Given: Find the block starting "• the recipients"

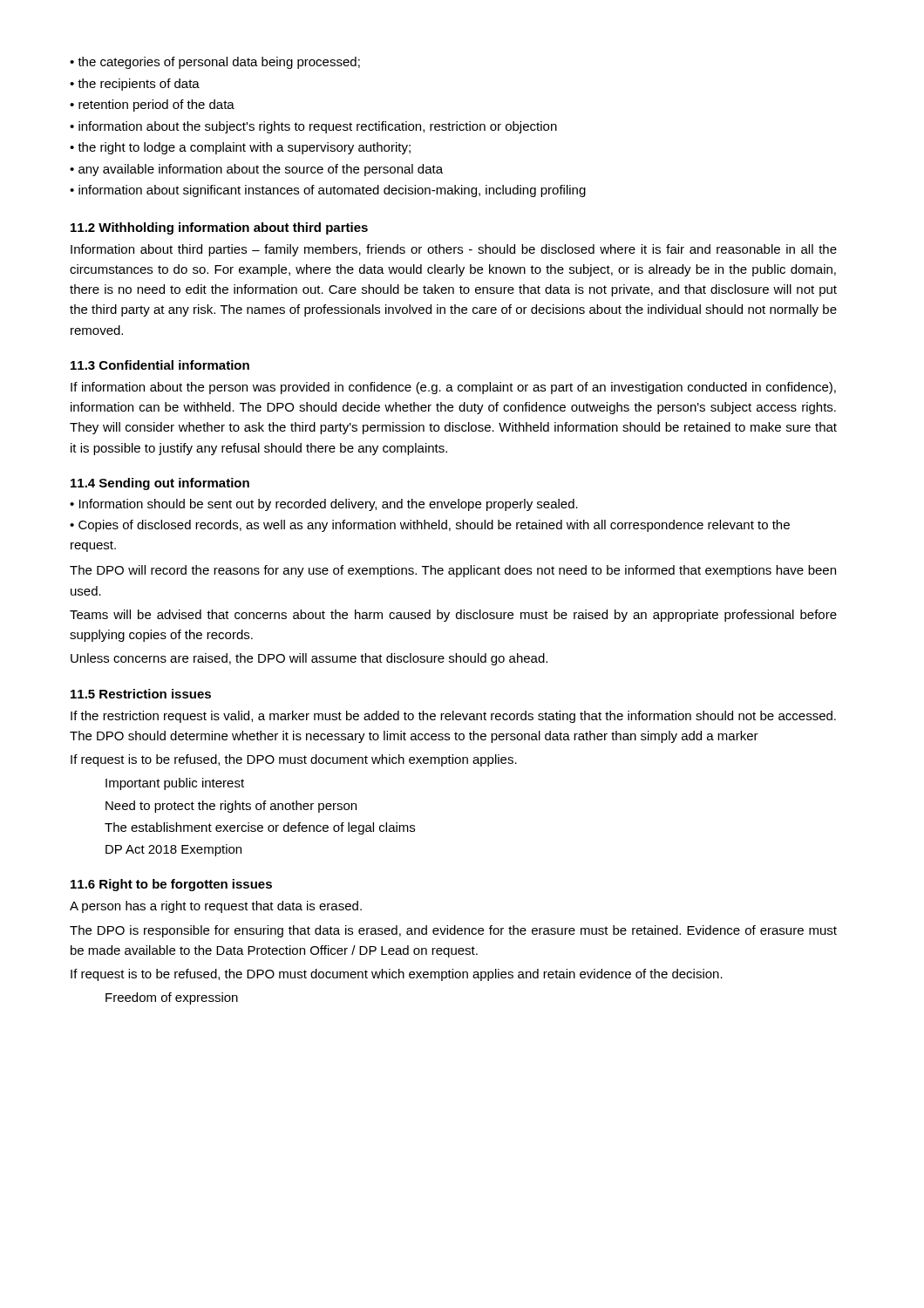Looking at the screenshot, I should pos(135,83).
